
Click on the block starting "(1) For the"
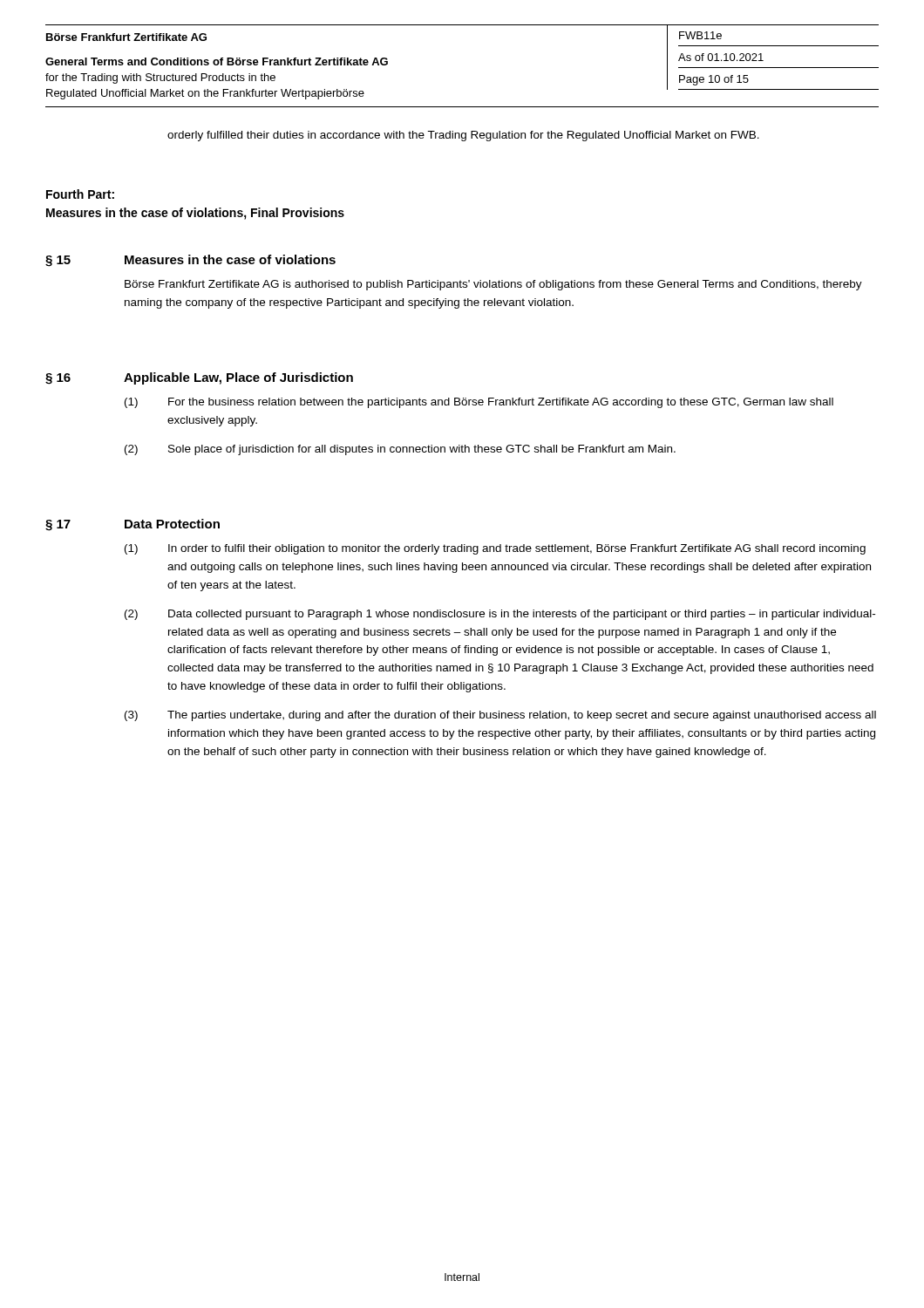(501, 412)
